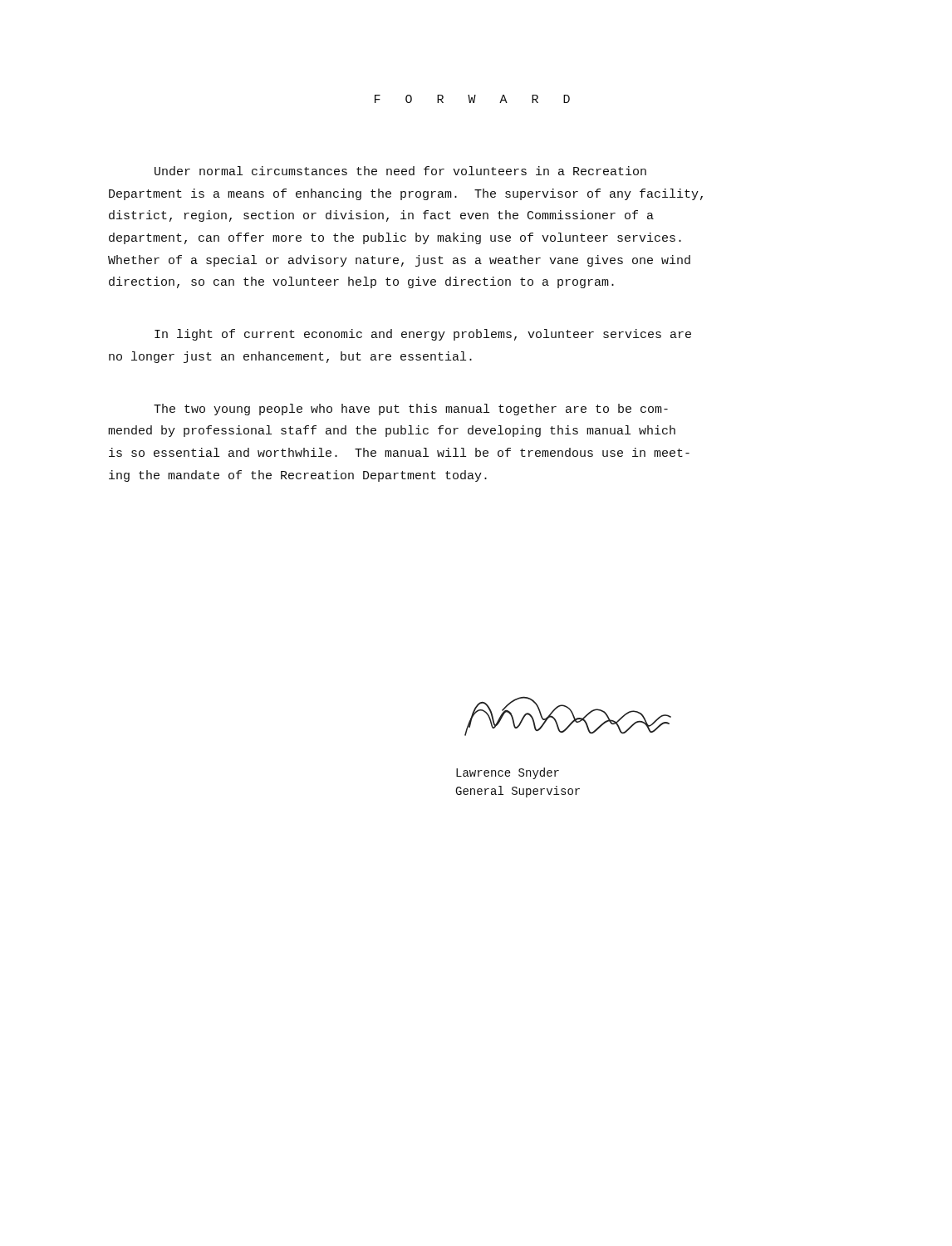Point to the passage starting "Lawrence Snyder General Supervisor"
This screenshot has height=1246, width=952.
[518, 783]
